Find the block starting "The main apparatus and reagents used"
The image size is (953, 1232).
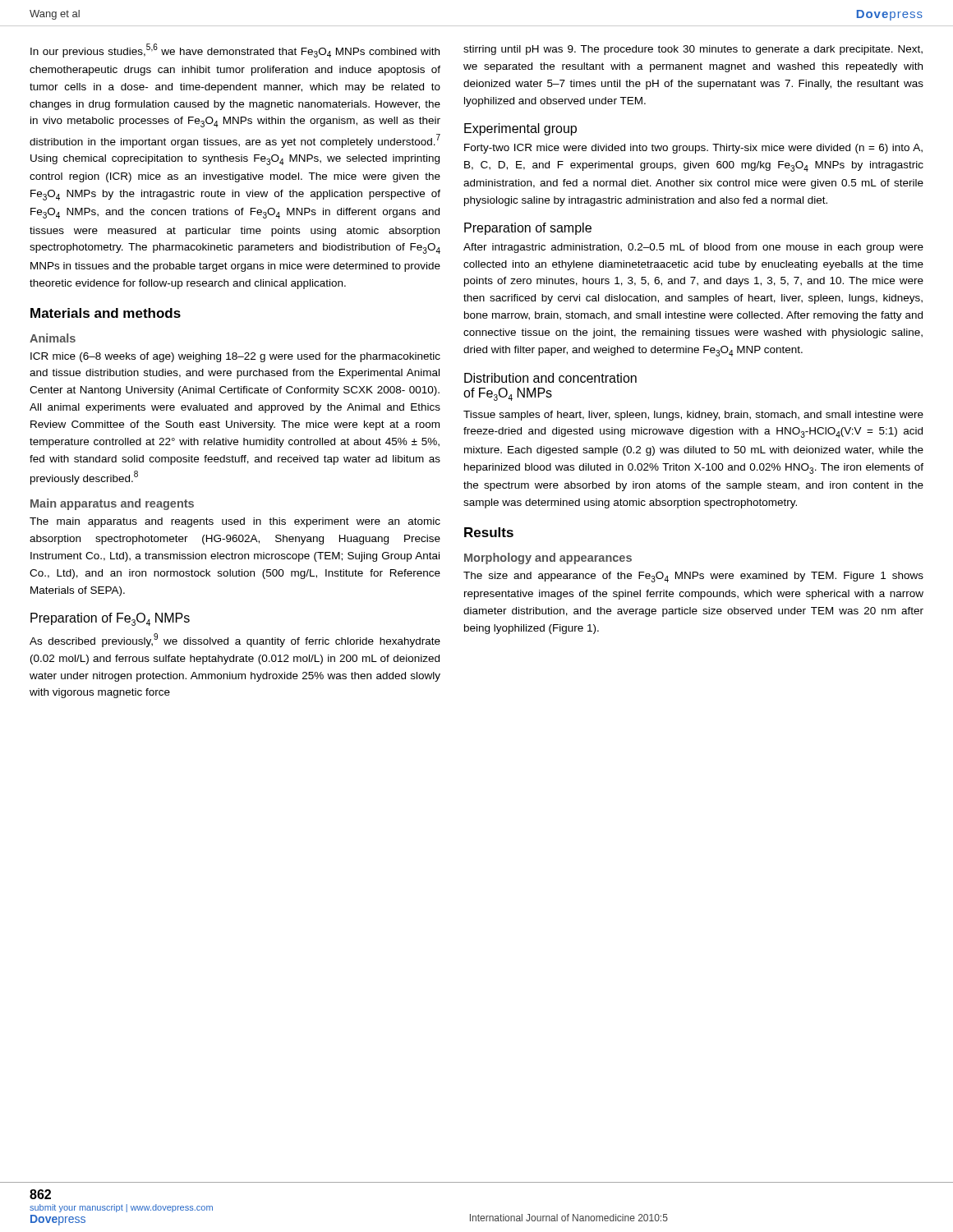pos(235,557)
